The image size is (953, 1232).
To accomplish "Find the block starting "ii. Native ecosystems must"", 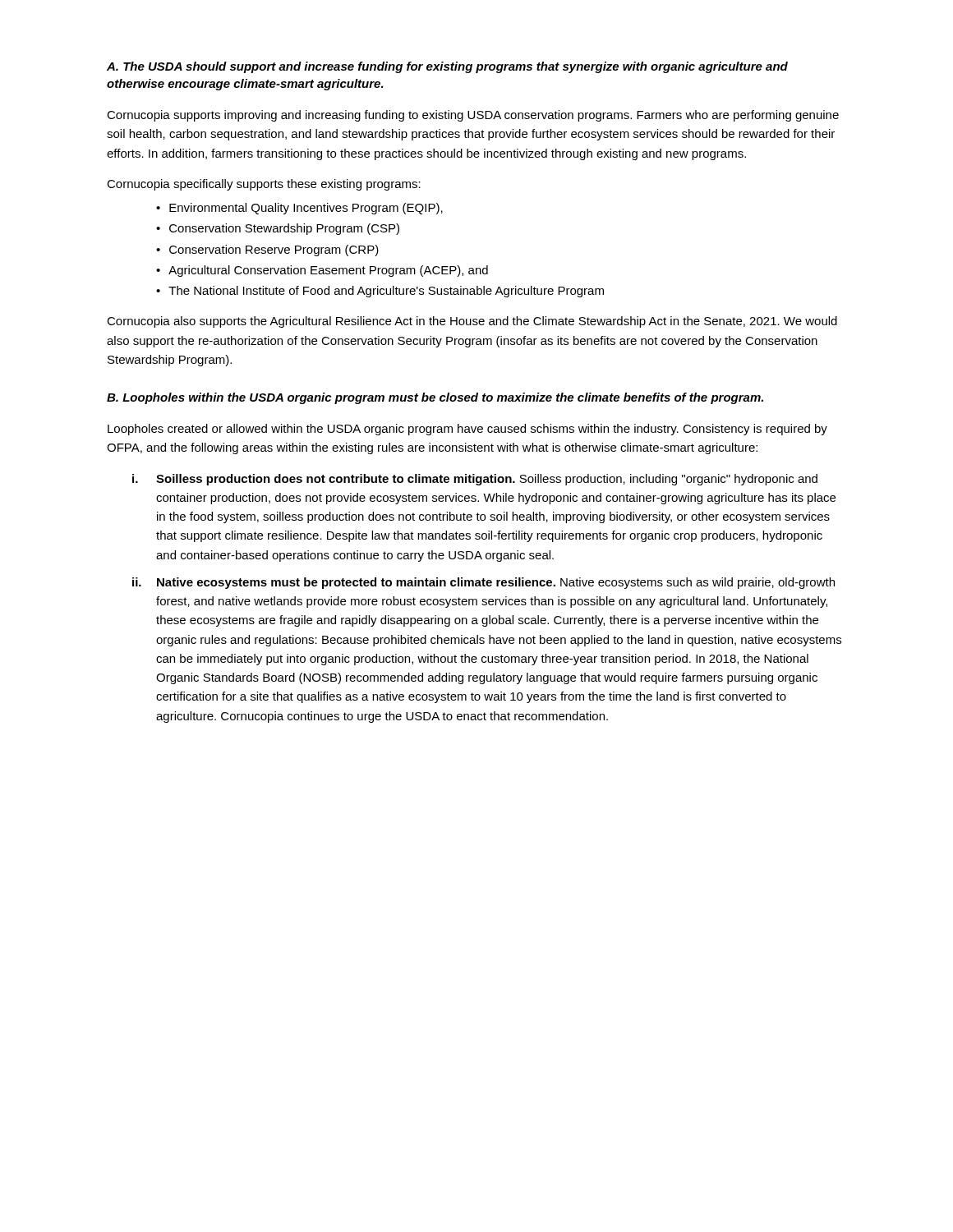I will point(489,649).
